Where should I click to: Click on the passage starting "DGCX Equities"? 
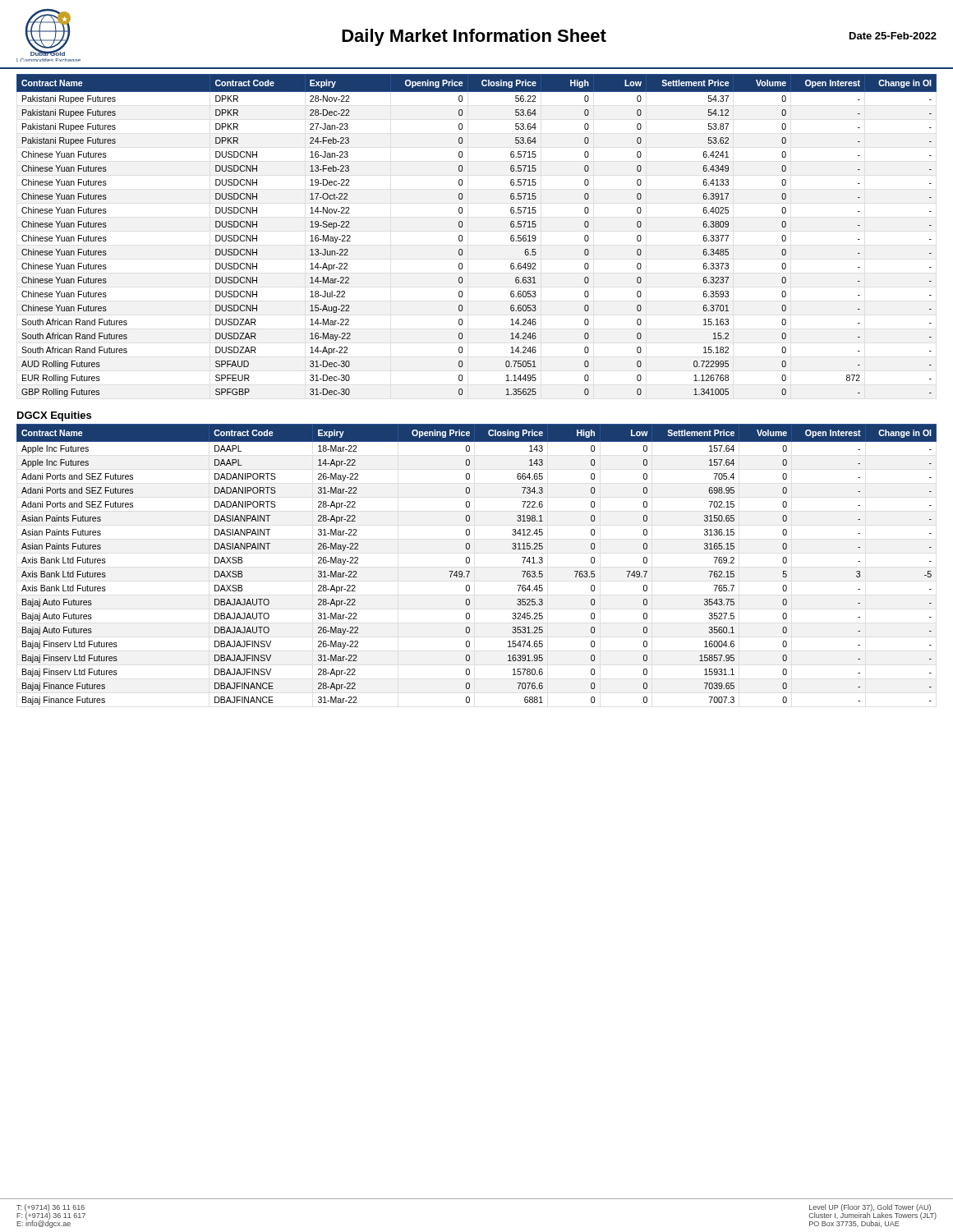coord(54,415)
